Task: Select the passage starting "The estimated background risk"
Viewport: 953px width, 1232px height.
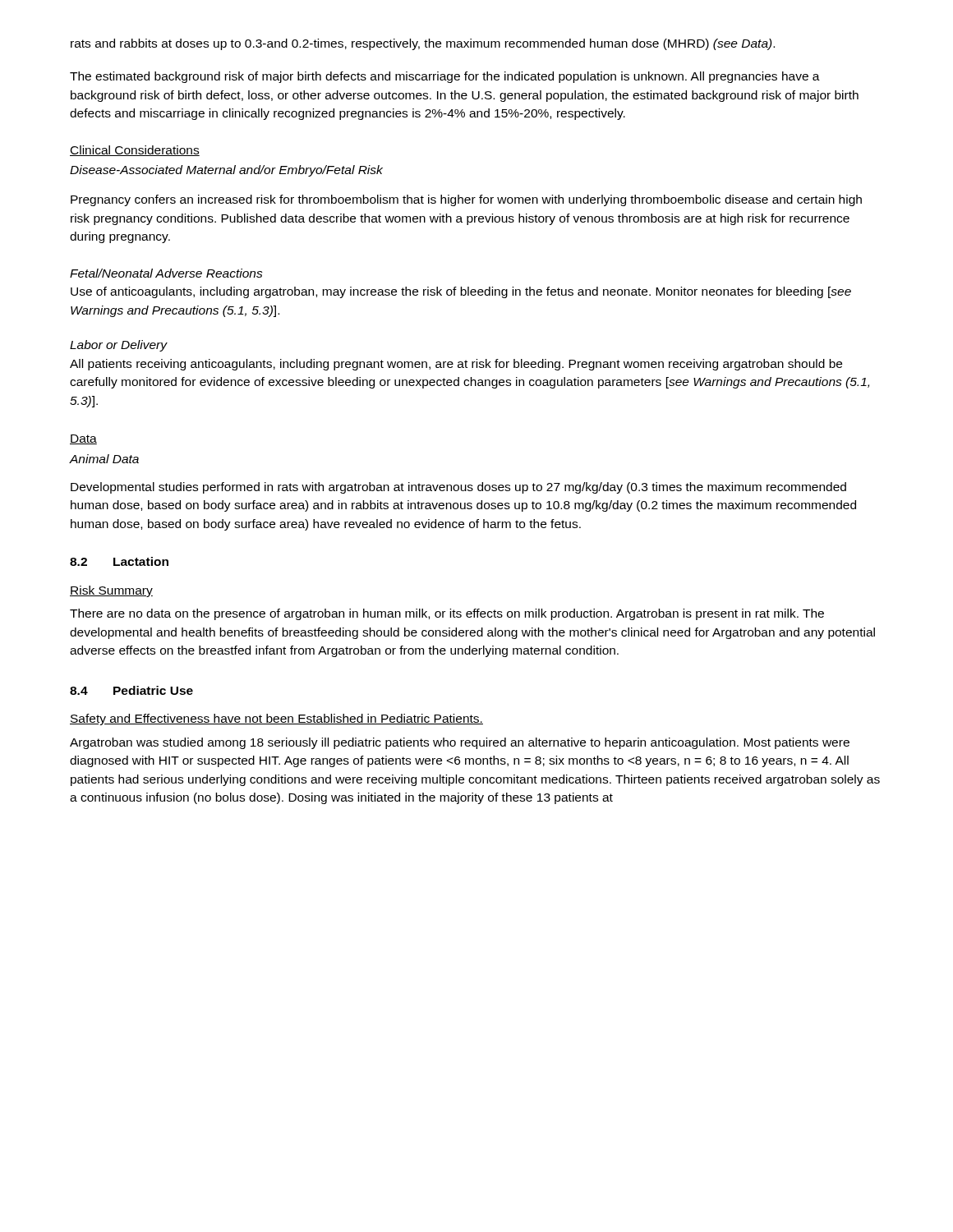Action: pyautogui.click(x=464, y=95)
